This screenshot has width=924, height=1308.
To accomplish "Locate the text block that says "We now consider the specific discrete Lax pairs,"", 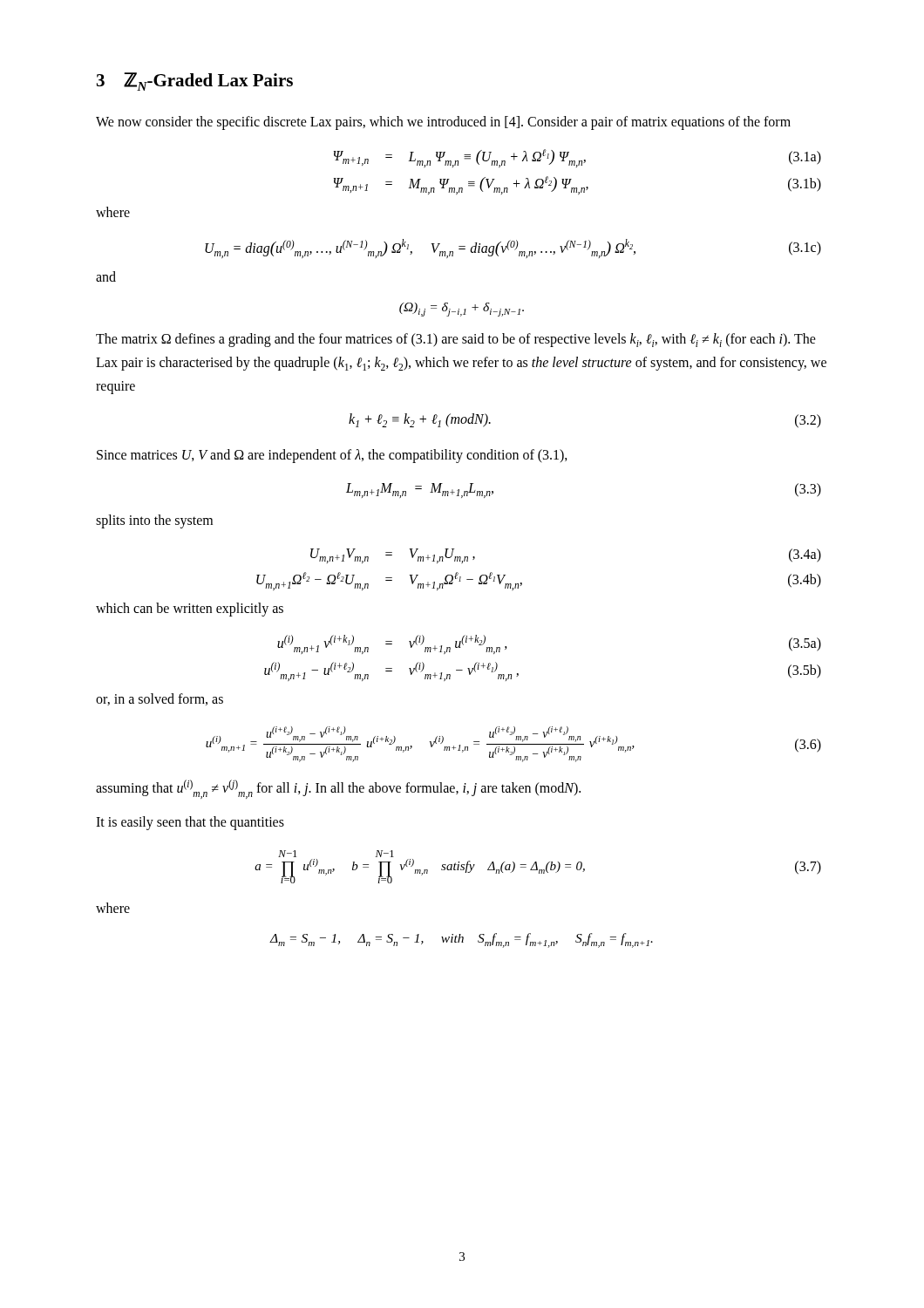I will click(443, 122).
